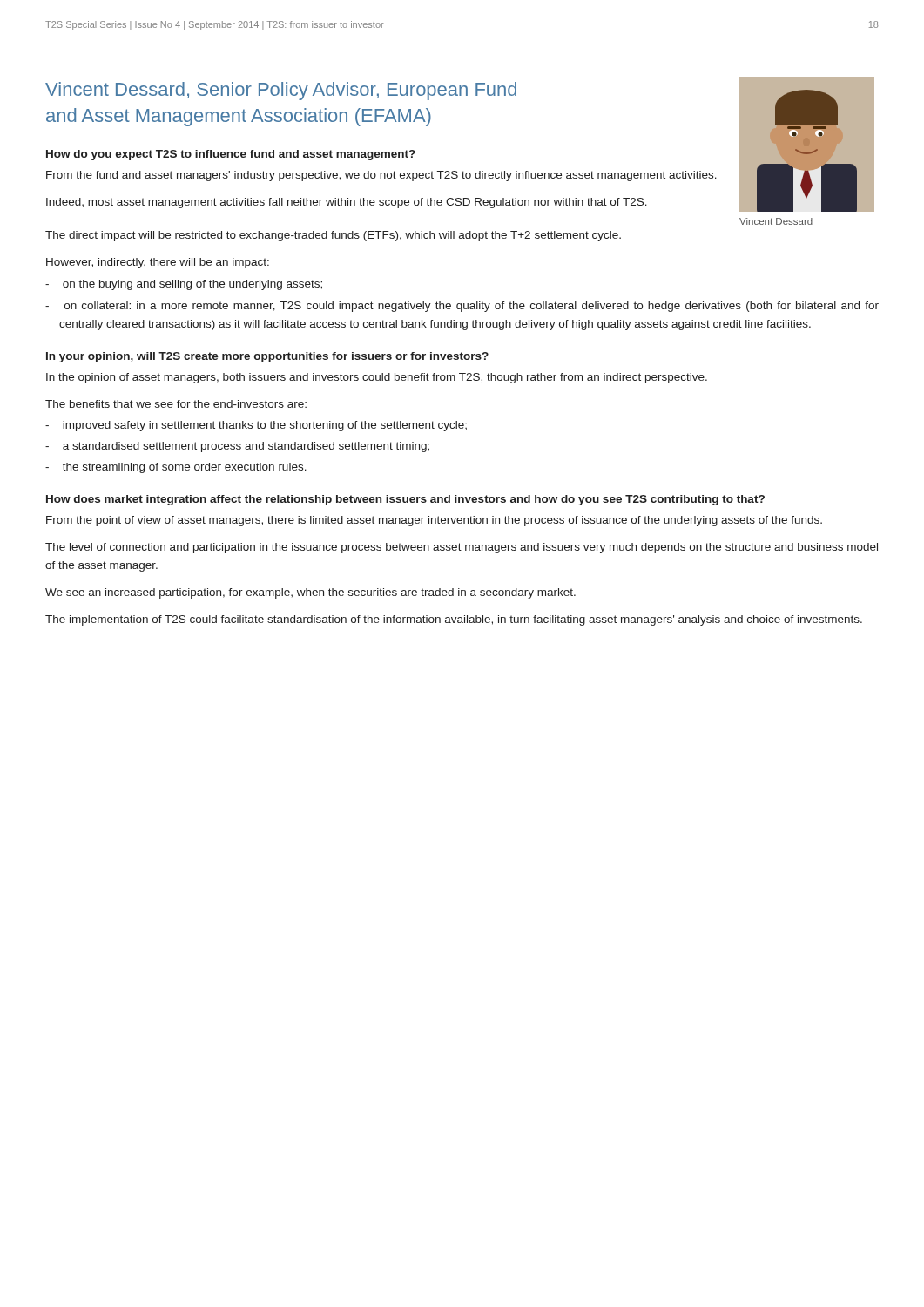
Task: Find the section header that reads "In your opinion, will"
Action: [267, 356]
